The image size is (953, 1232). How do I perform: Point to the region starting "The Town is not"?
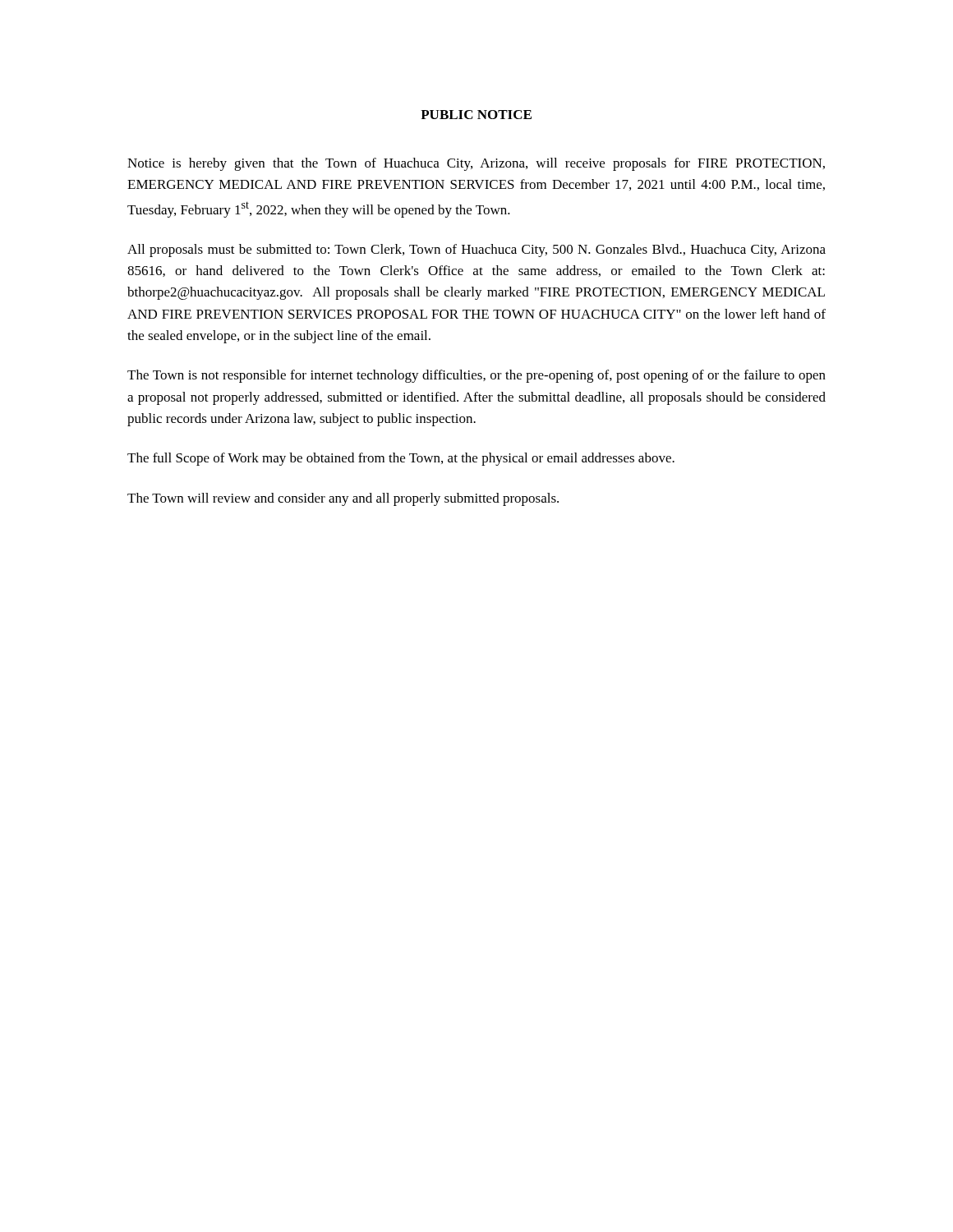476,397
